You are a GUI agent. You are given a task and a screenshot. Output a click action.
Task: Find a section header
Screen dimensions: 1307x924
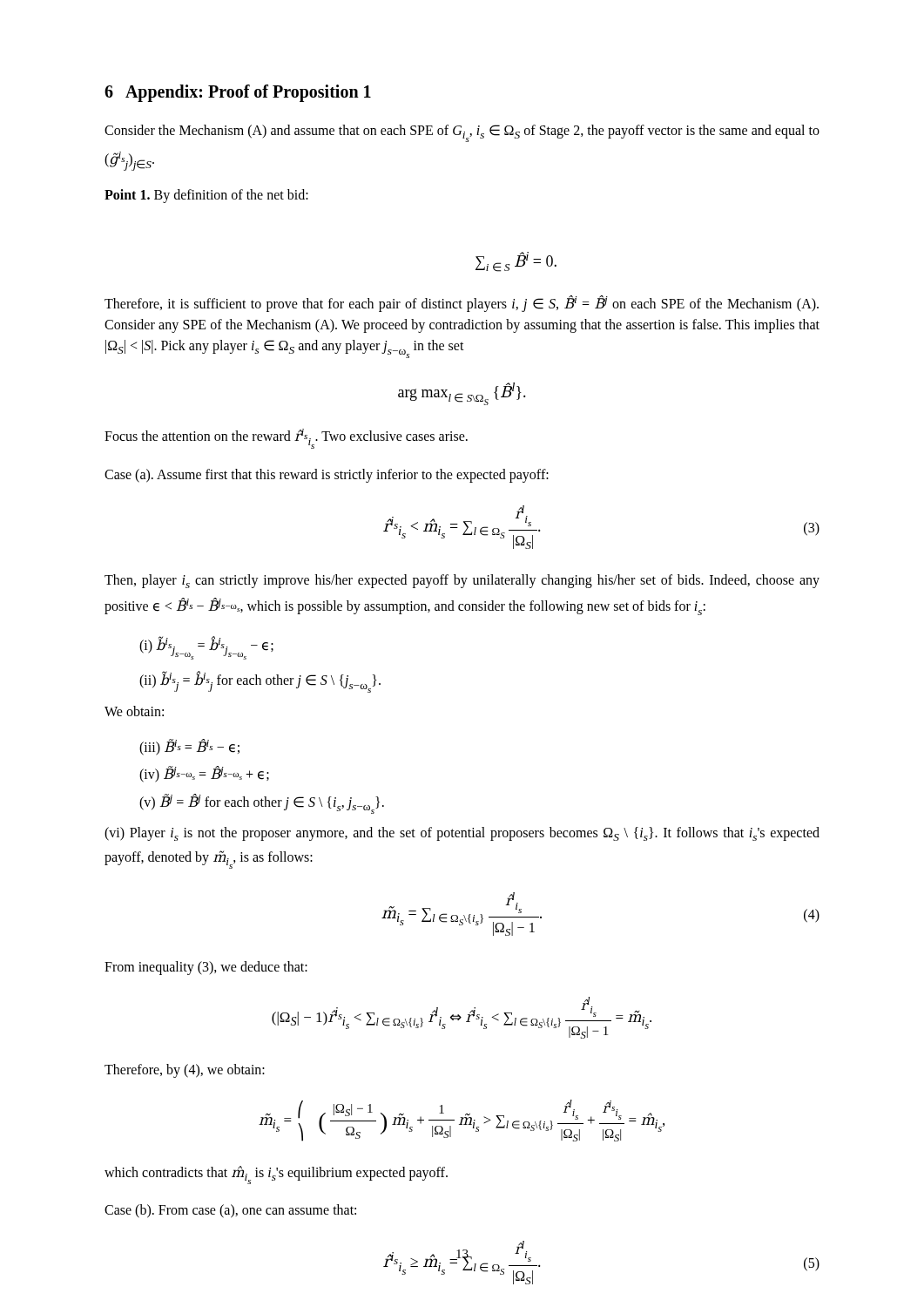tap(238, 91)
